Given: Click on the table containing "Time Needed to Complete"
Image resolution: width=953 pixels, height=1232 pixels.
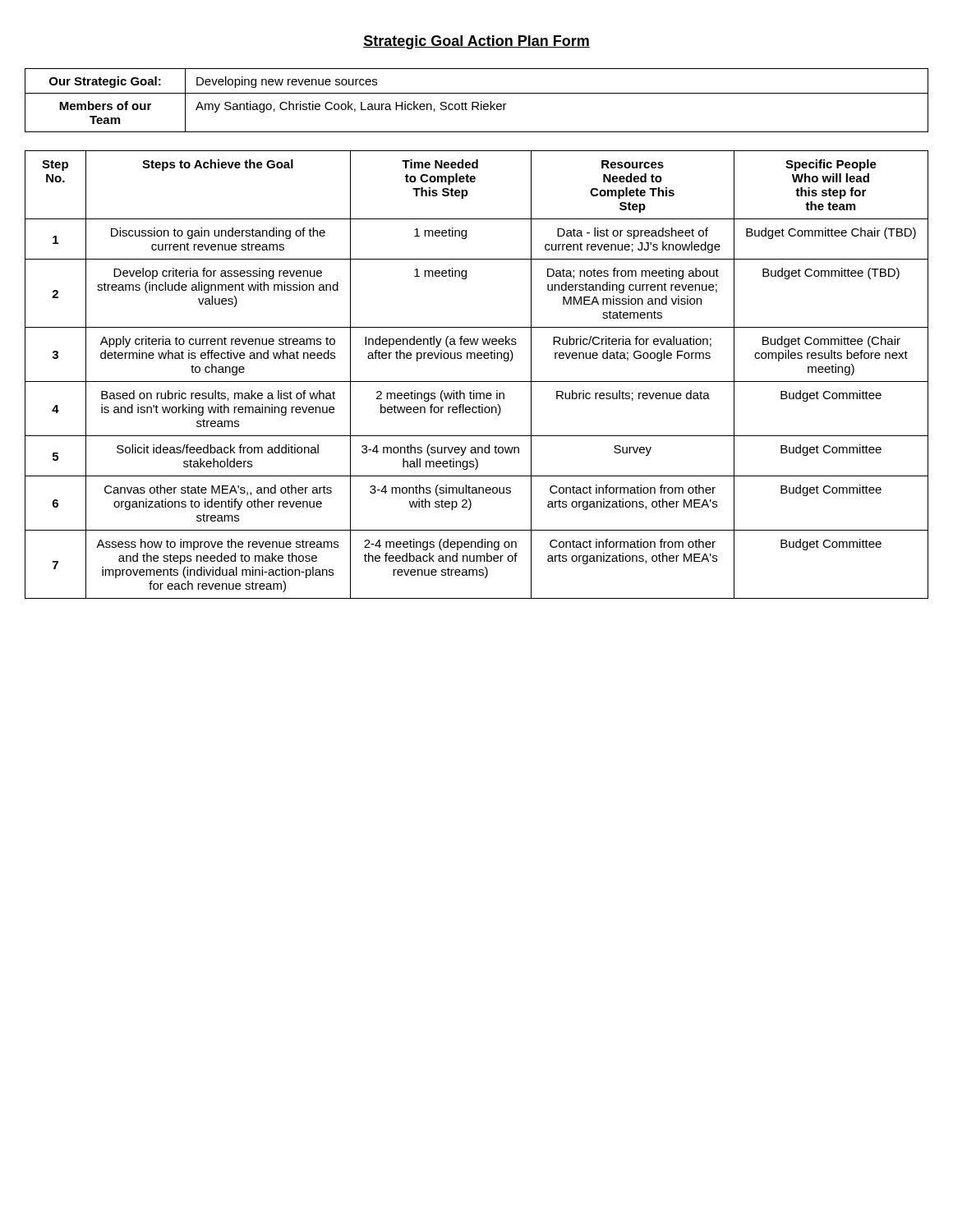Looking at the screenshot, I should coord(476,375).
